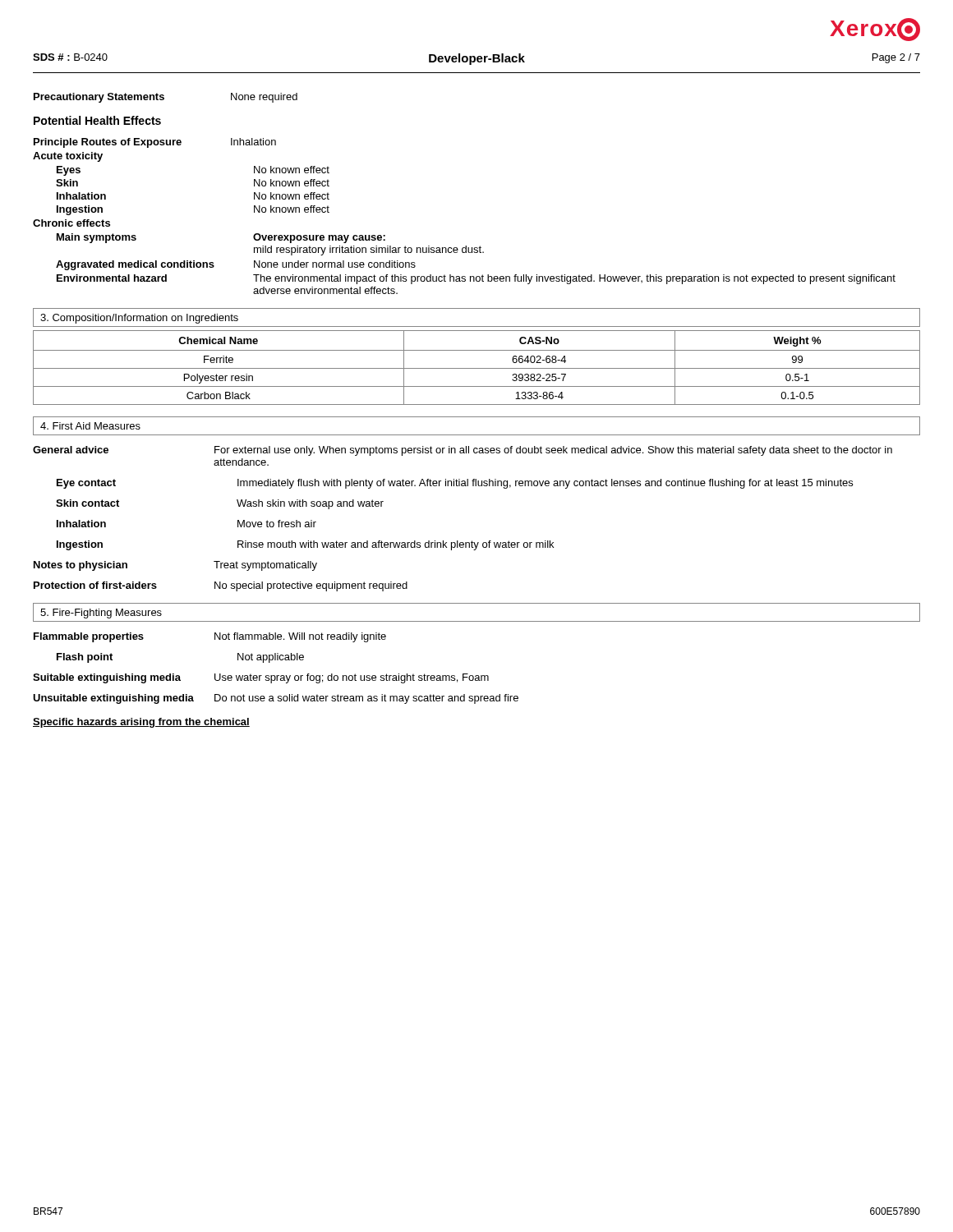Locate the text block starting "Aggravated medical conditions None under normal use"

pos(476,264)
